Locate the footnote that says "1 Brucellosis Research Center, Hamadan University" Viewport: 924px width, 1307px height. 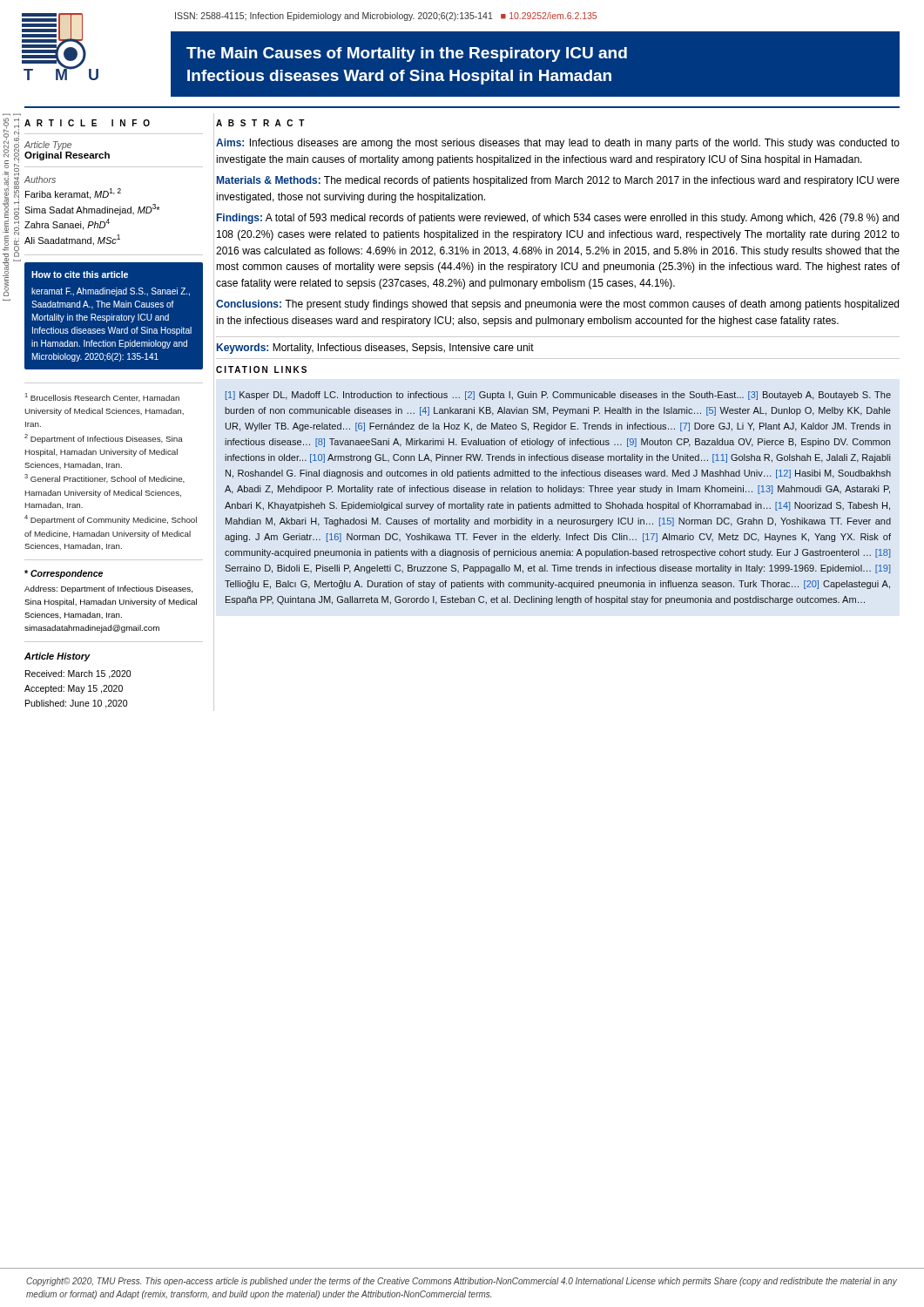coord(111,471)
